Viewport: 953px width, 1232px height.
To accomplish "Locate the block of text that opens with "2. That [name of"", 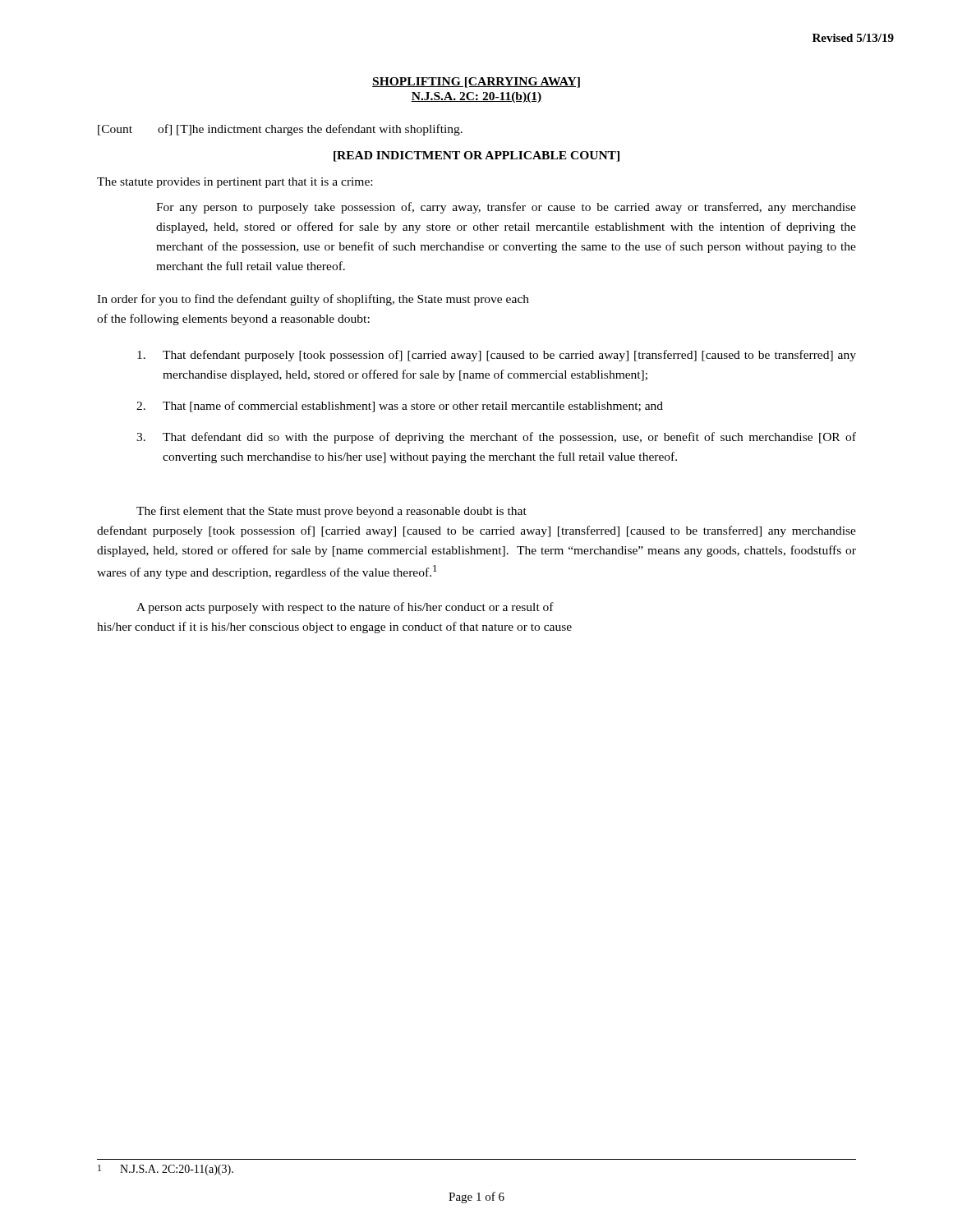I will [496, 406].
